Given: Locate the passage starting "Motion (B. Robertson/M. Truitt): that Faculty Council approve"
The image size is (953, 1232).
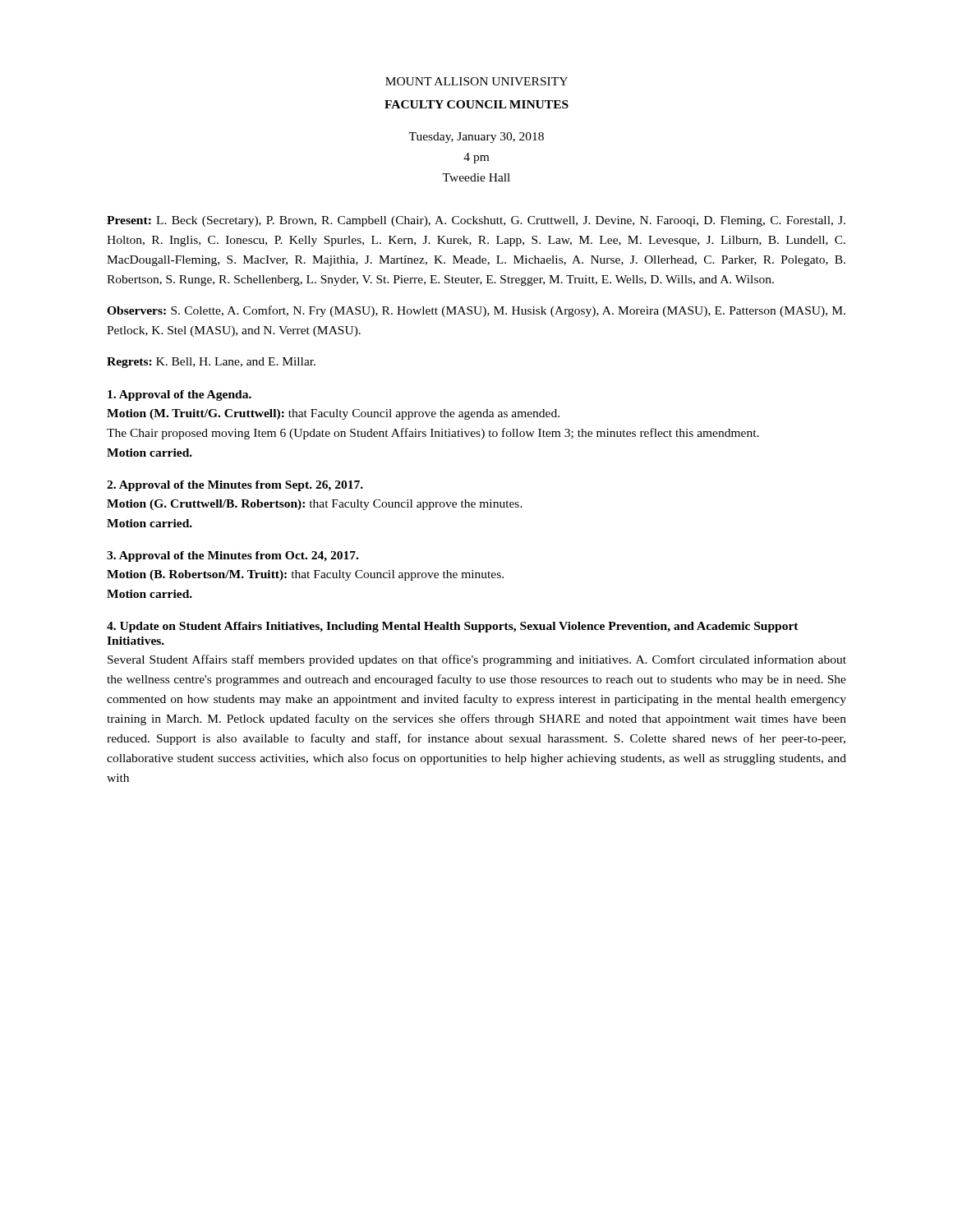Looking at the screenshot, I should click(x=306, y=583).
